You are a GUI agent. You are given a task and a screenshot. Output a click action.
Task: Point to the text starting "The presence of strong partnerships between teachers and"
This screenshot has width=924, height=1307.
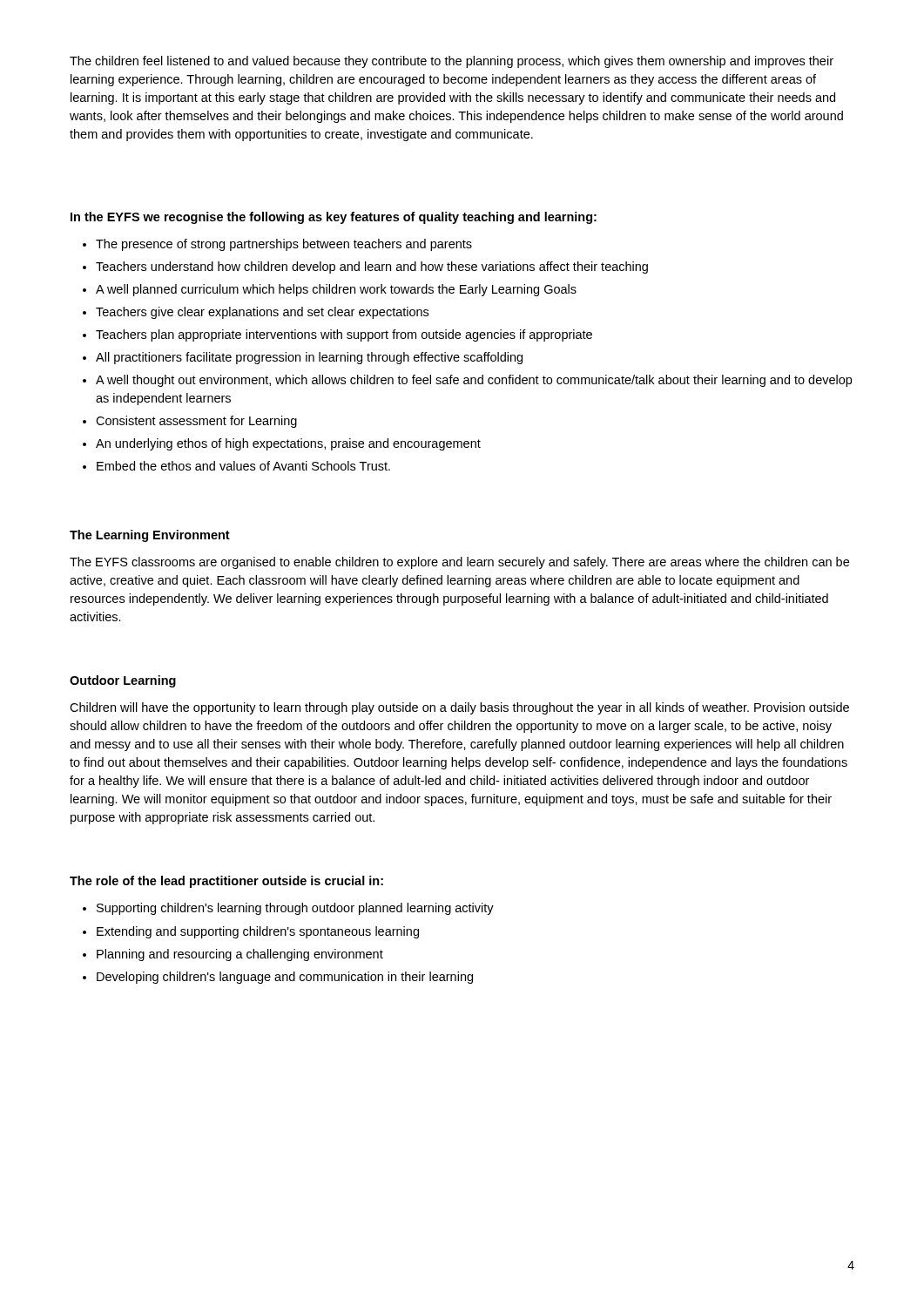click(x=284, y=244)
